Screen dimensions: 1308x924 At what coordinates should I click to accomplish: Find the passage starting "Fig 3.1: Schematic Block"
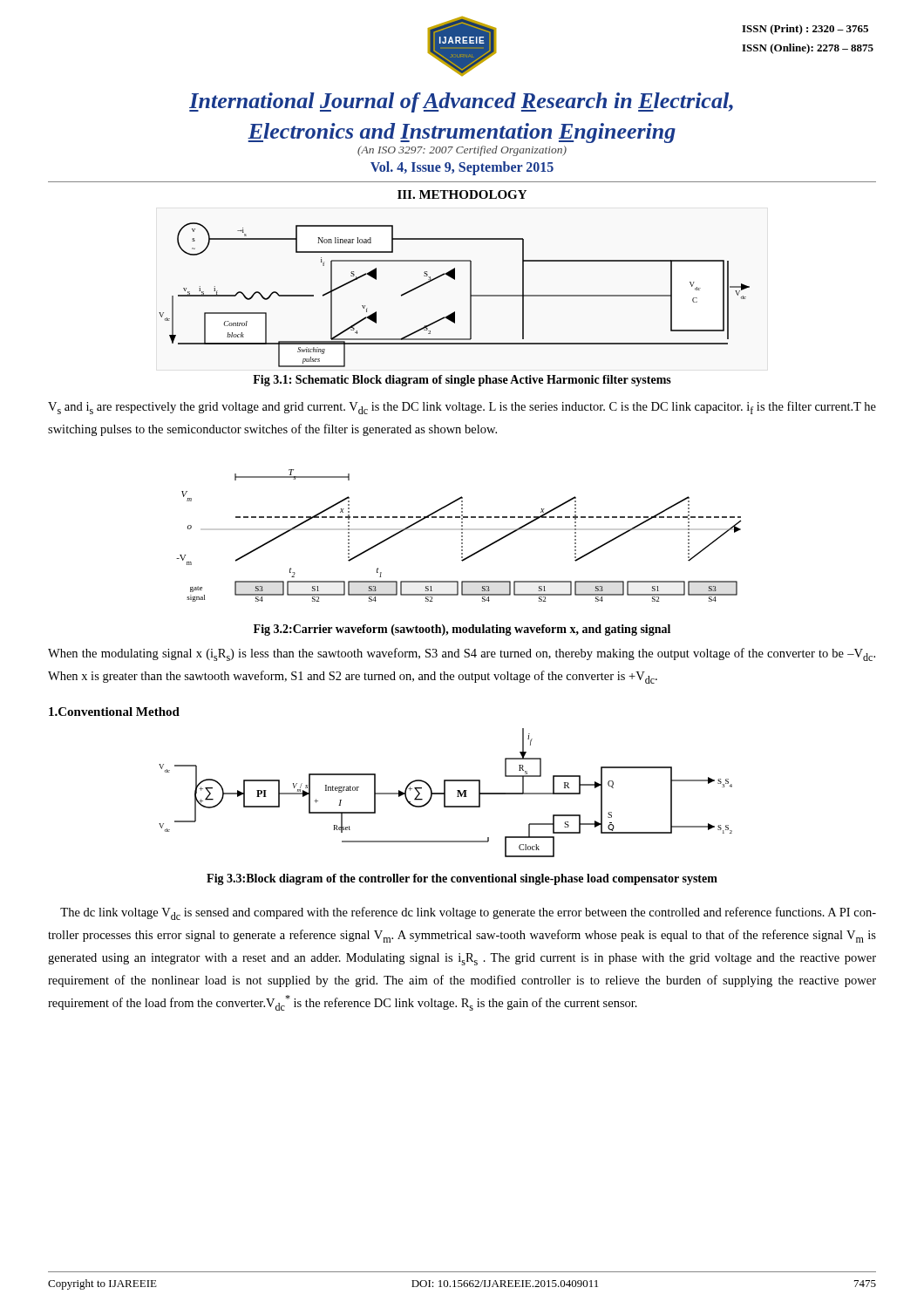[462, 380]
